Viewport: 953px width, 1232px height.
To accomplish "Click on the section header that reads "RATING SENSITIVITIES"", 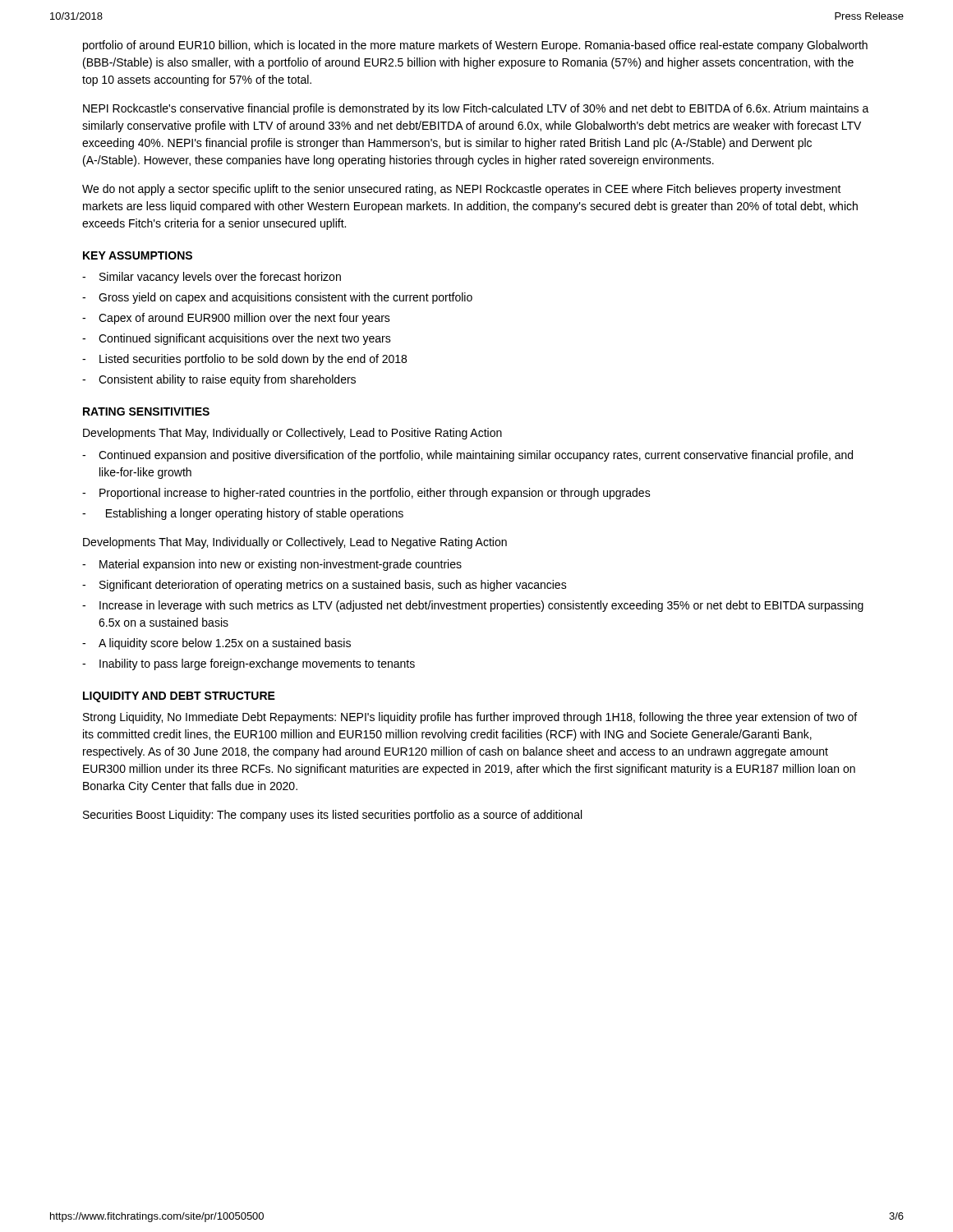I will (x=146, y=411).
